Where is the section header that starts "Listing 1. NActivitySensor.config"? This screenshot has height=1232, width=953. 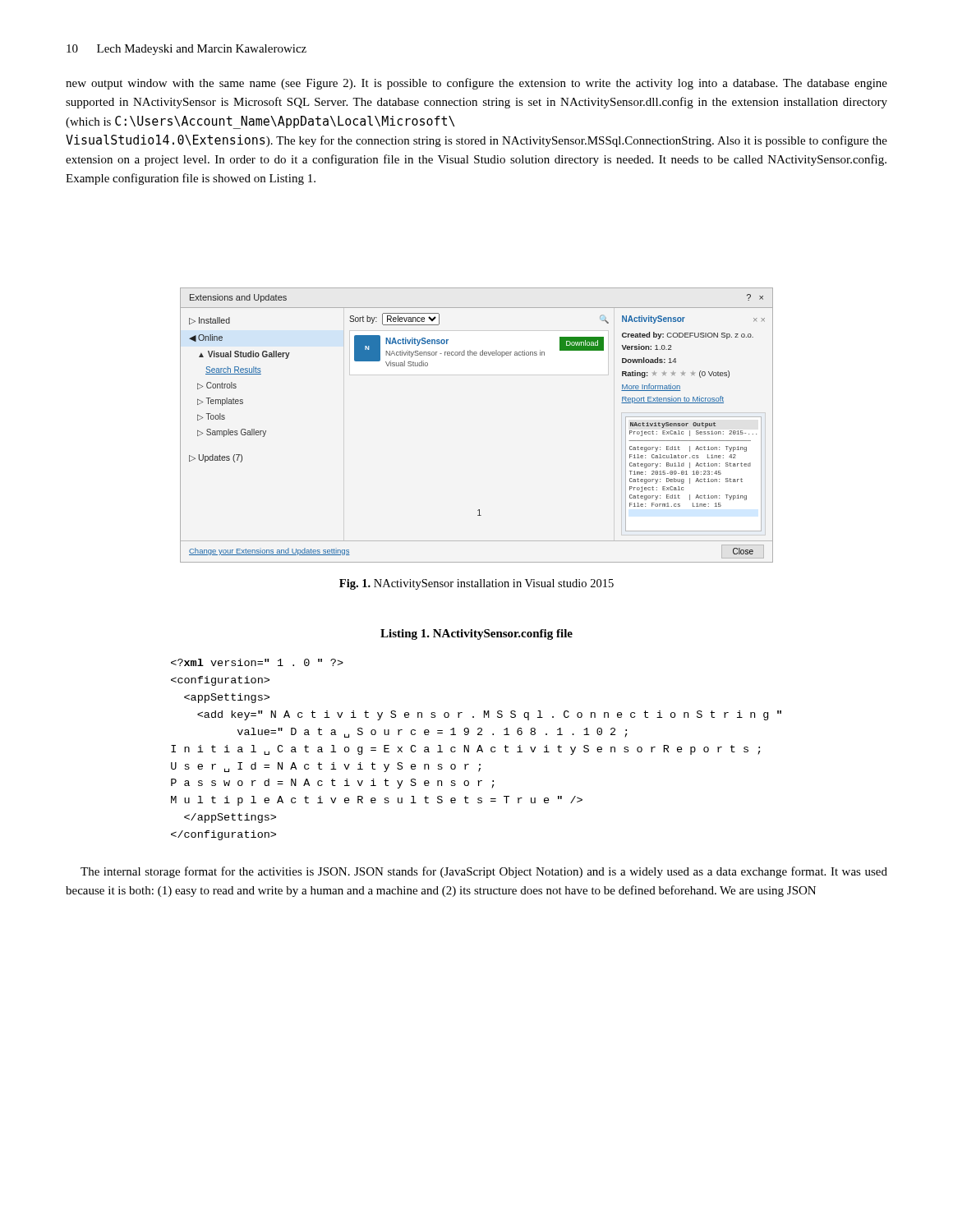[476, 633]
